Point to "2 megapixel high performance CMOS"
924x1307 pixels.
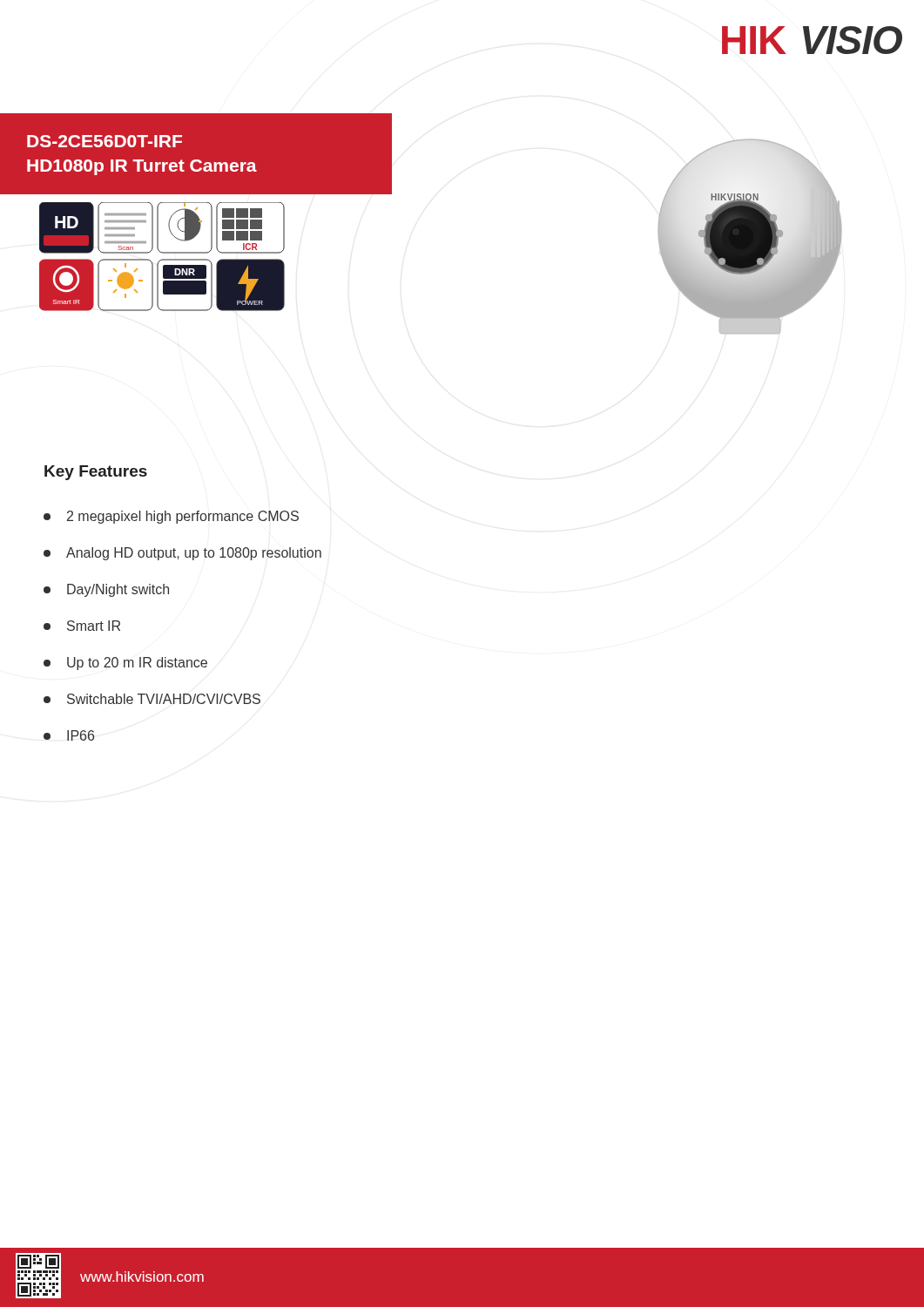coord(171,516)
